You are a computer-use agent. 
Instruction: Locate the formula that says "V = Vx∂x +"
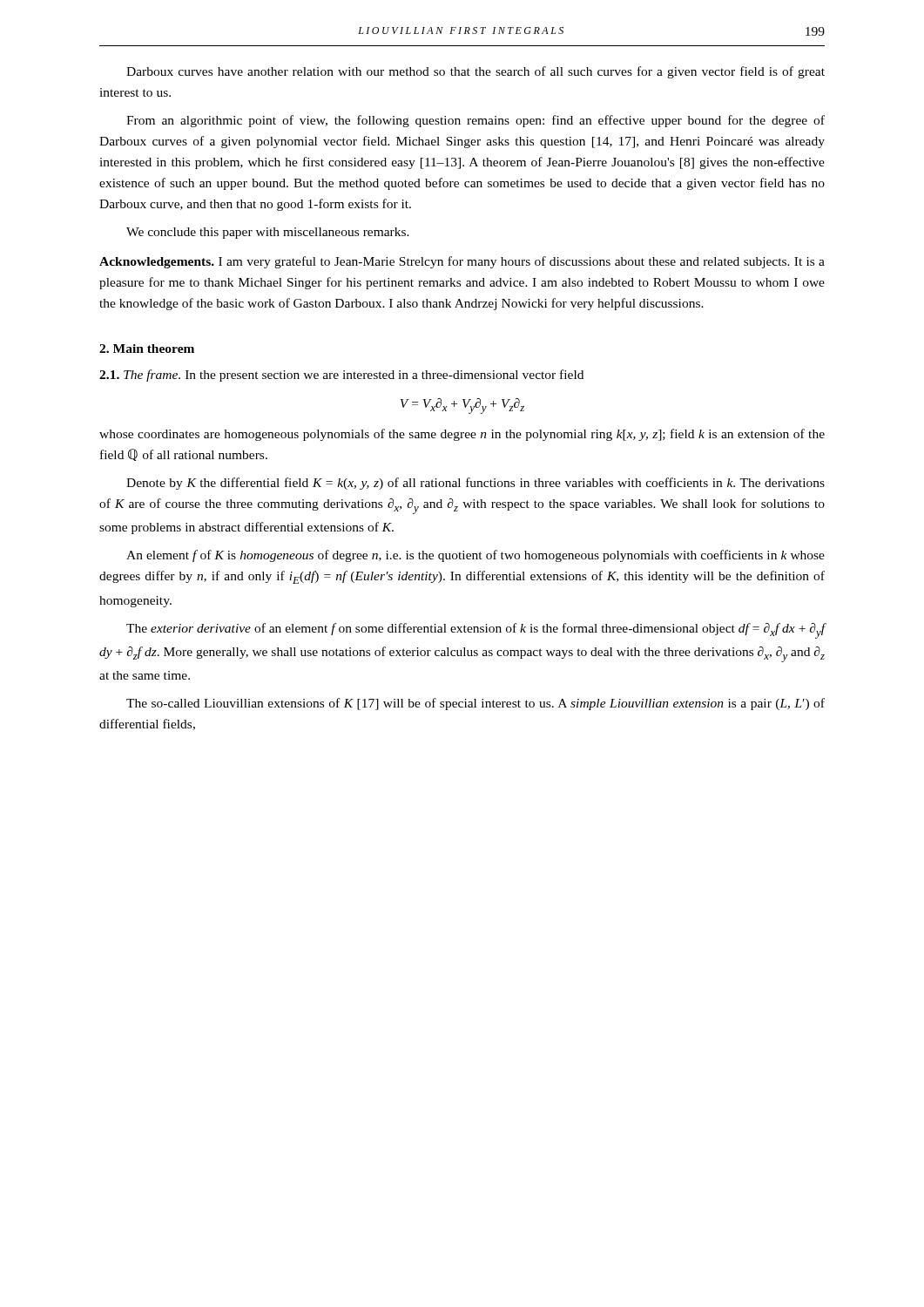[462, 405]
